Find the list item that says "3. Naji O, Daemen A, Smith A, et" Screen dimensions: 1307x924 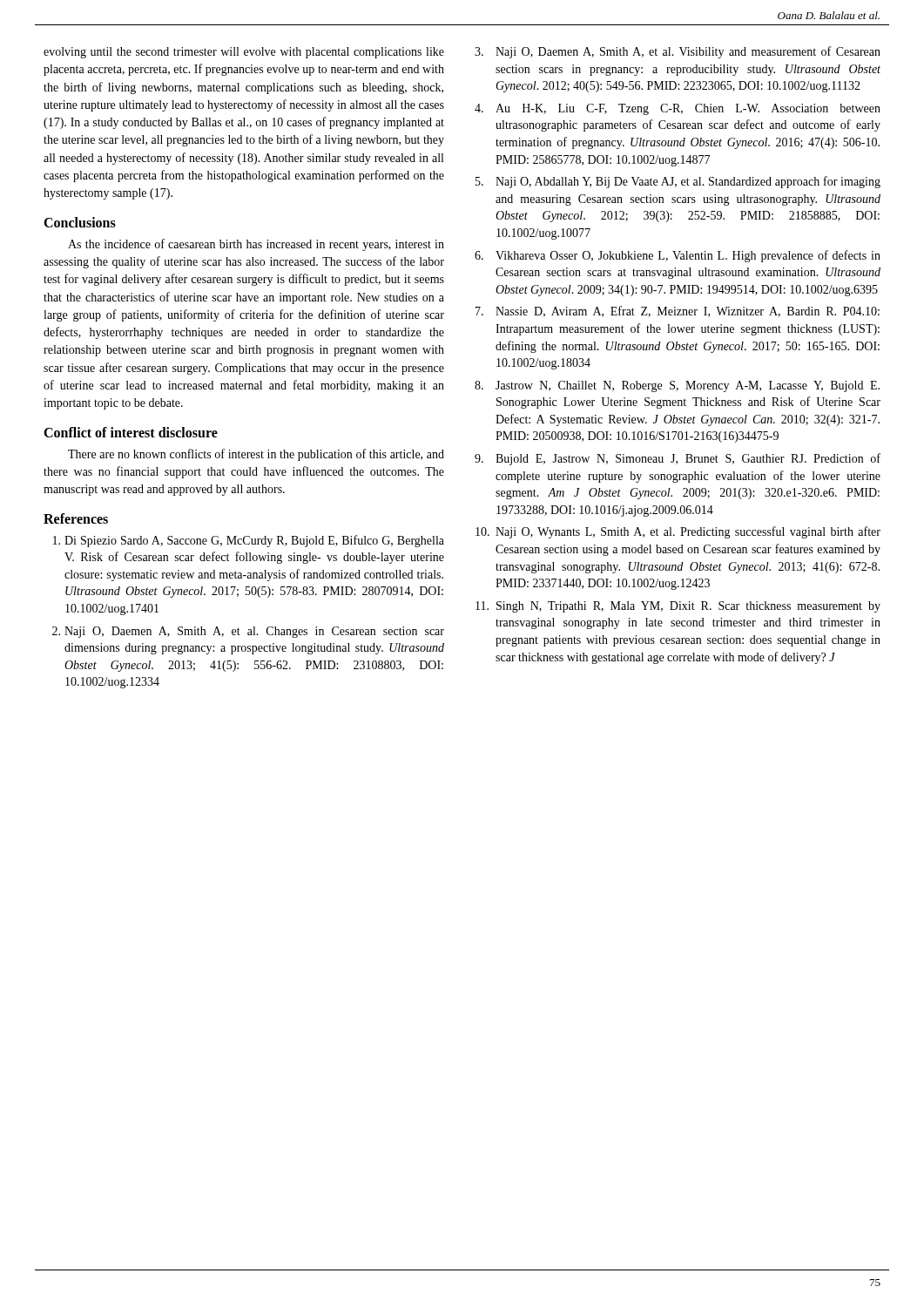(x=678, y=69)
